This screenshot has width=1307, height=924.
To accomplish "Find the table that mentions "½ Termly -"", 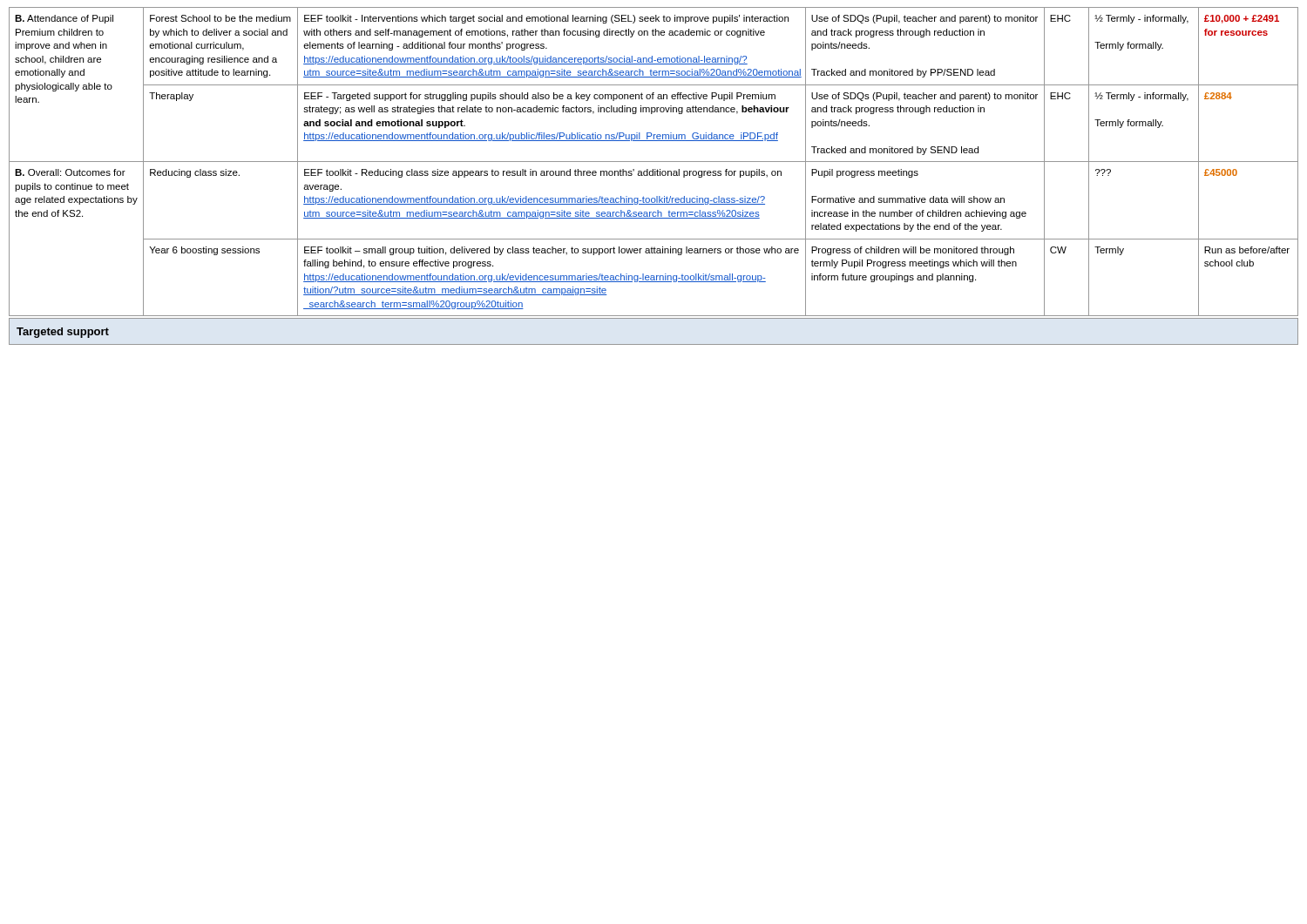I will click(654, 162).
